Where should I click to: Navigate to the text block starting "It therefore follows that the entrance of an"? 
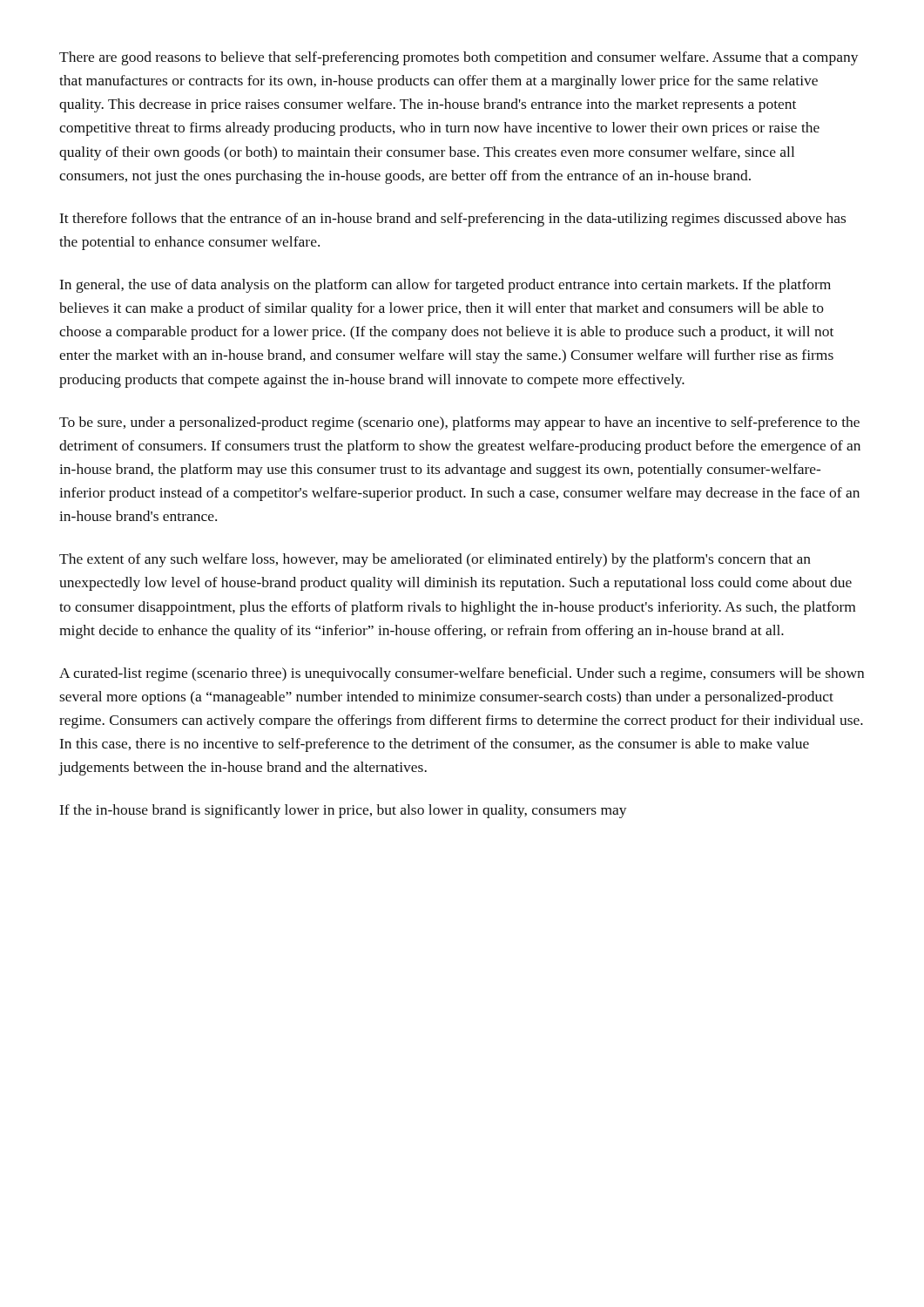coord(453,229)
